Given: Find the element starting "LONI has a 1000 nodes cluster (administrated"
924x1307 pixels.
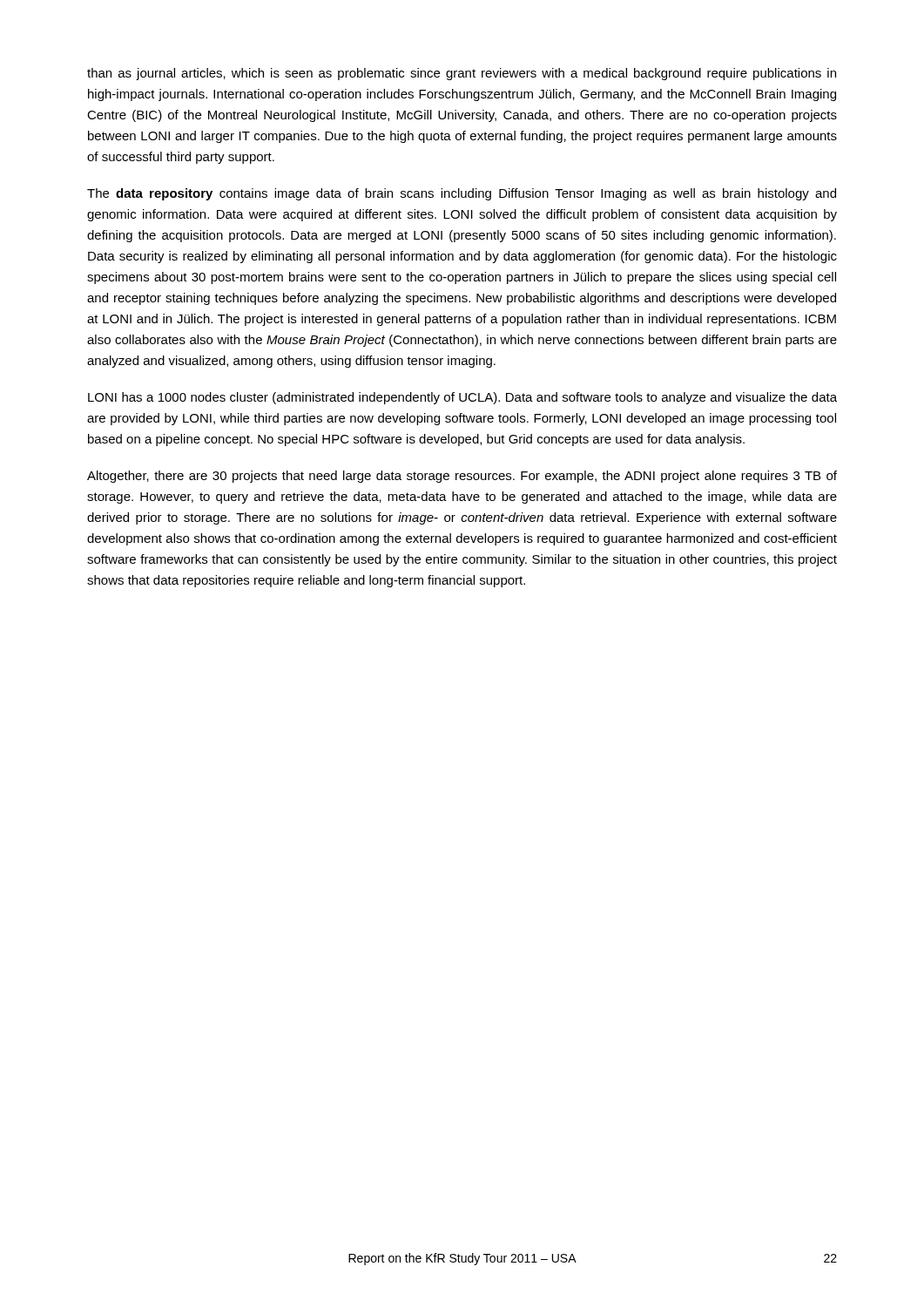Looking at the screenshot, I should click(462, 418).
